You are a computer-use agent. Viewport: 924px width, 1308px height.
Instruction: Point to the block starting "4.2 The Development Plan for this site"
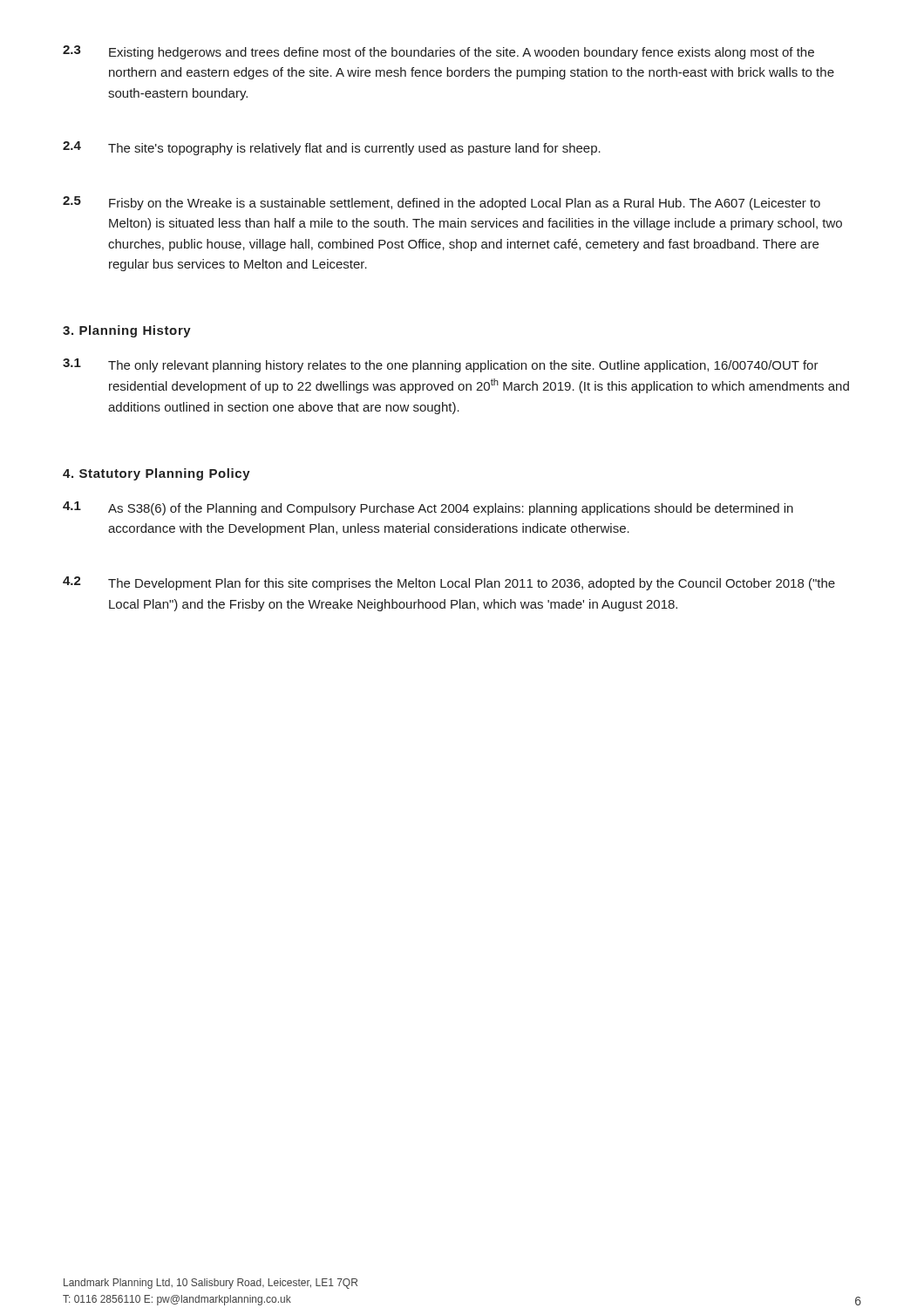462,593
